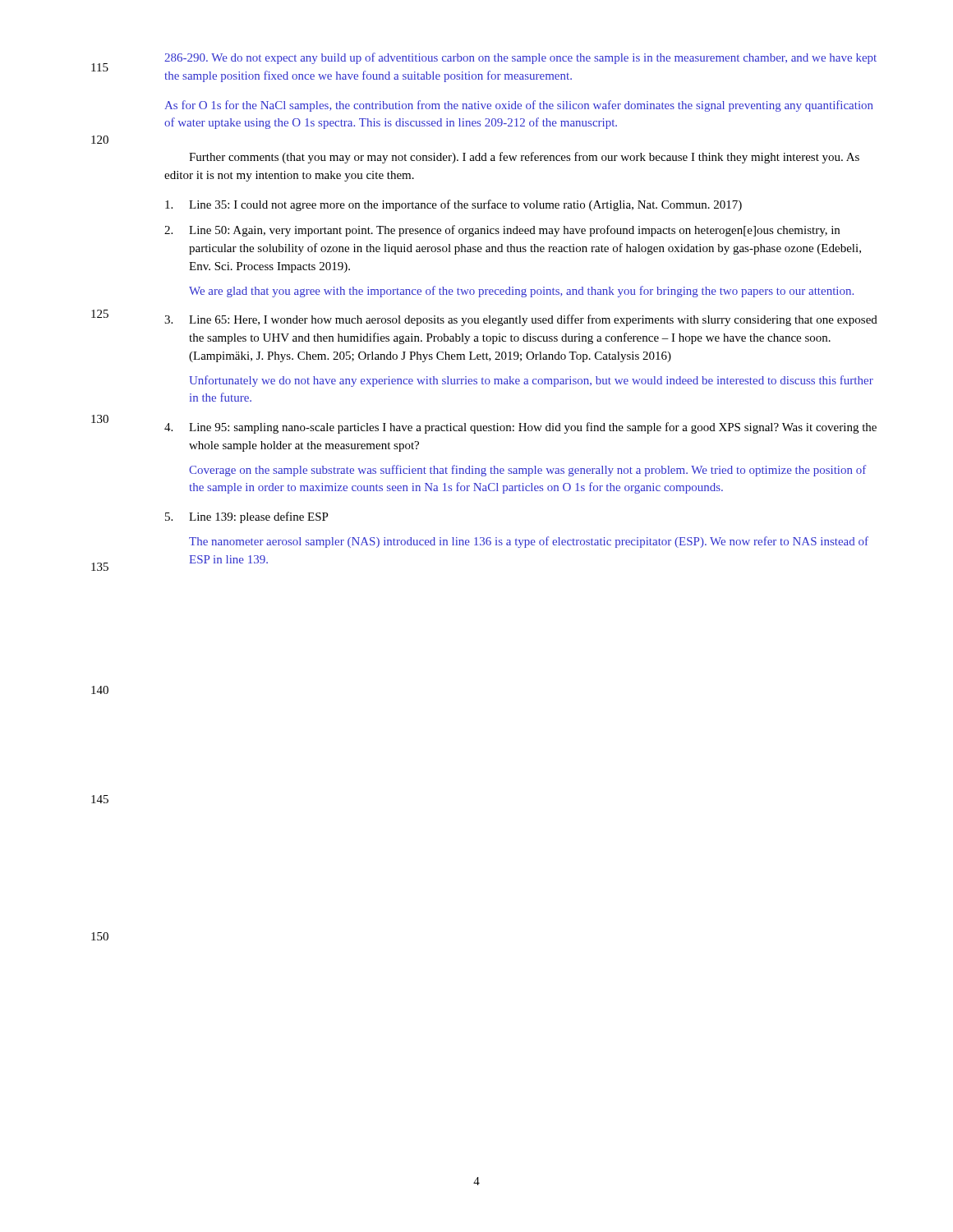
Task: Click the passage that begins "2. Line 50:"
Action: (522, 249)
